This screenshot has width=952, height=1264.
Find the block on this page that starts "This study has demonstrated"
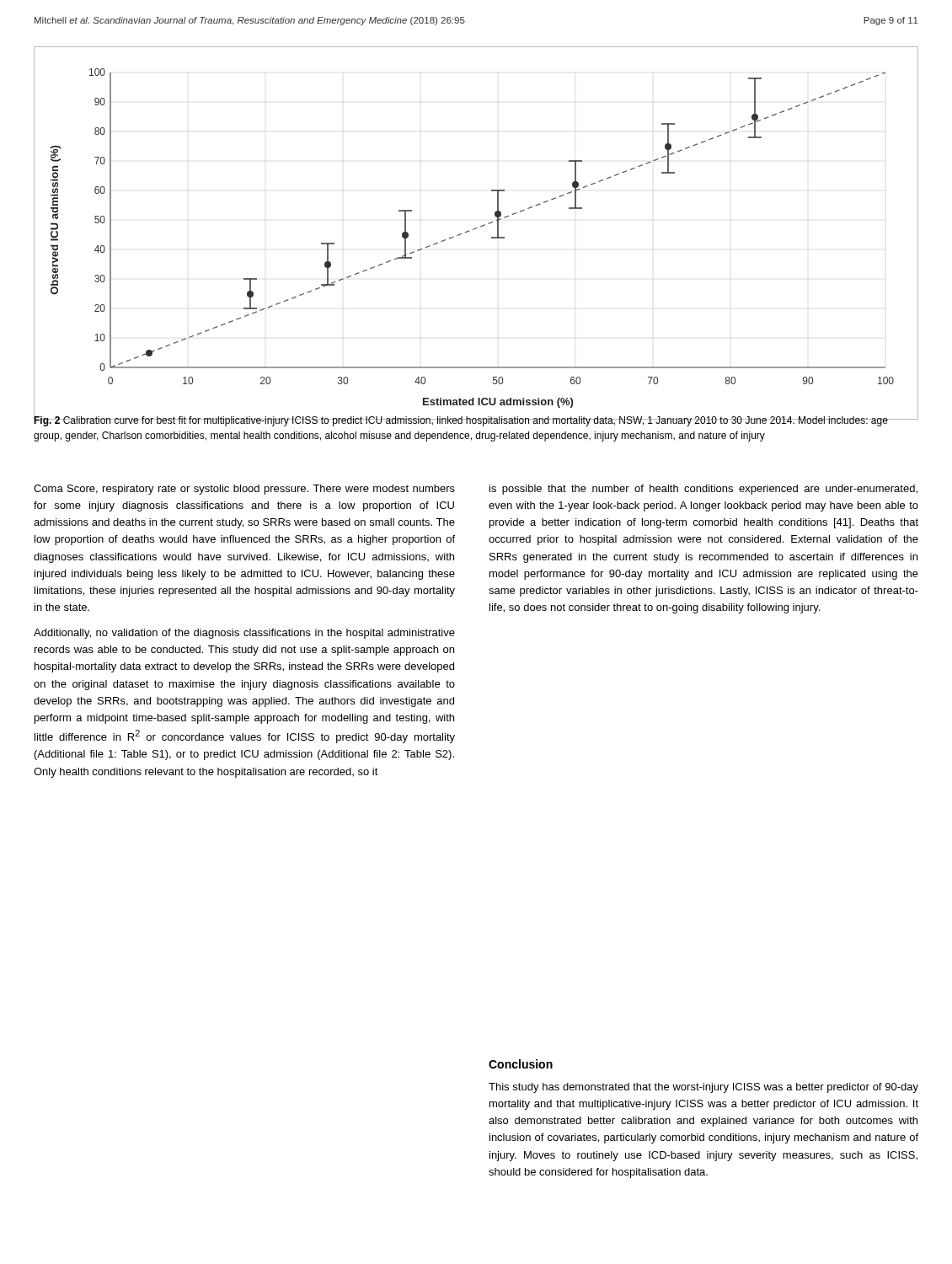703,1130
